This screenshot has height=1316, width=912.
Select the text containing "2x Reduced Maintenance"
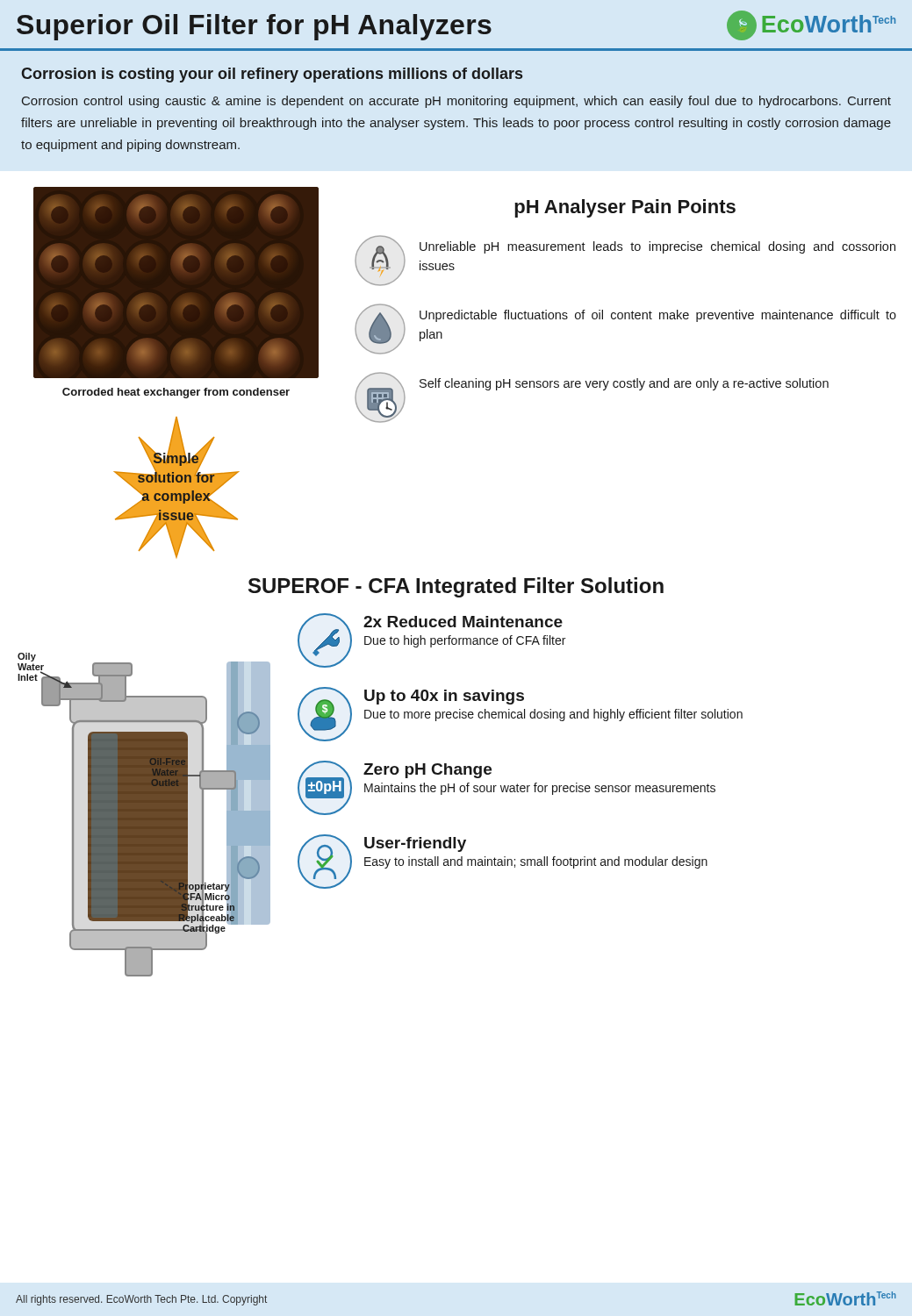(x=463, y=622)
